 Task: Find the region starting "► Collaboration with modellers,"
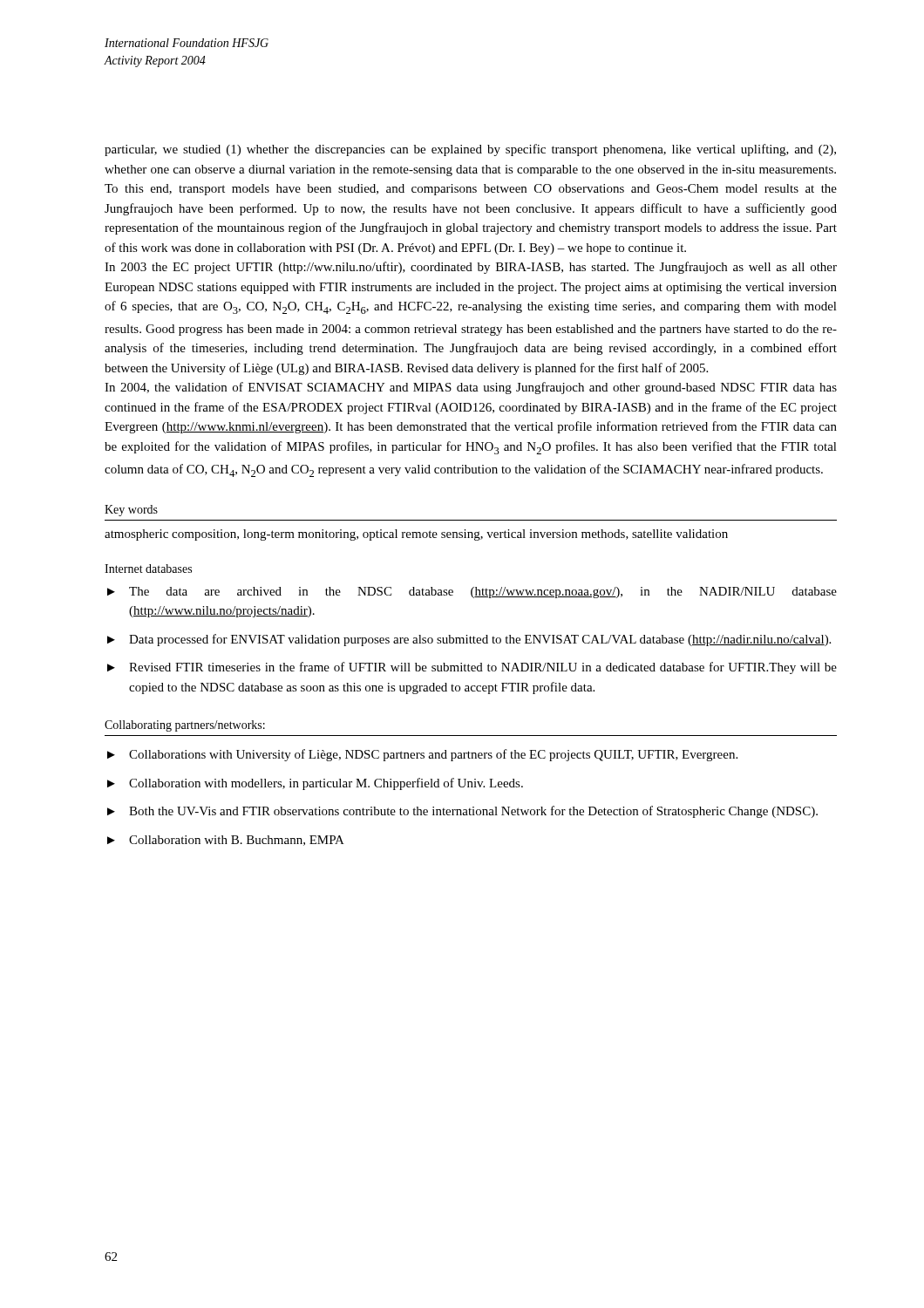[x=314, y=783]
